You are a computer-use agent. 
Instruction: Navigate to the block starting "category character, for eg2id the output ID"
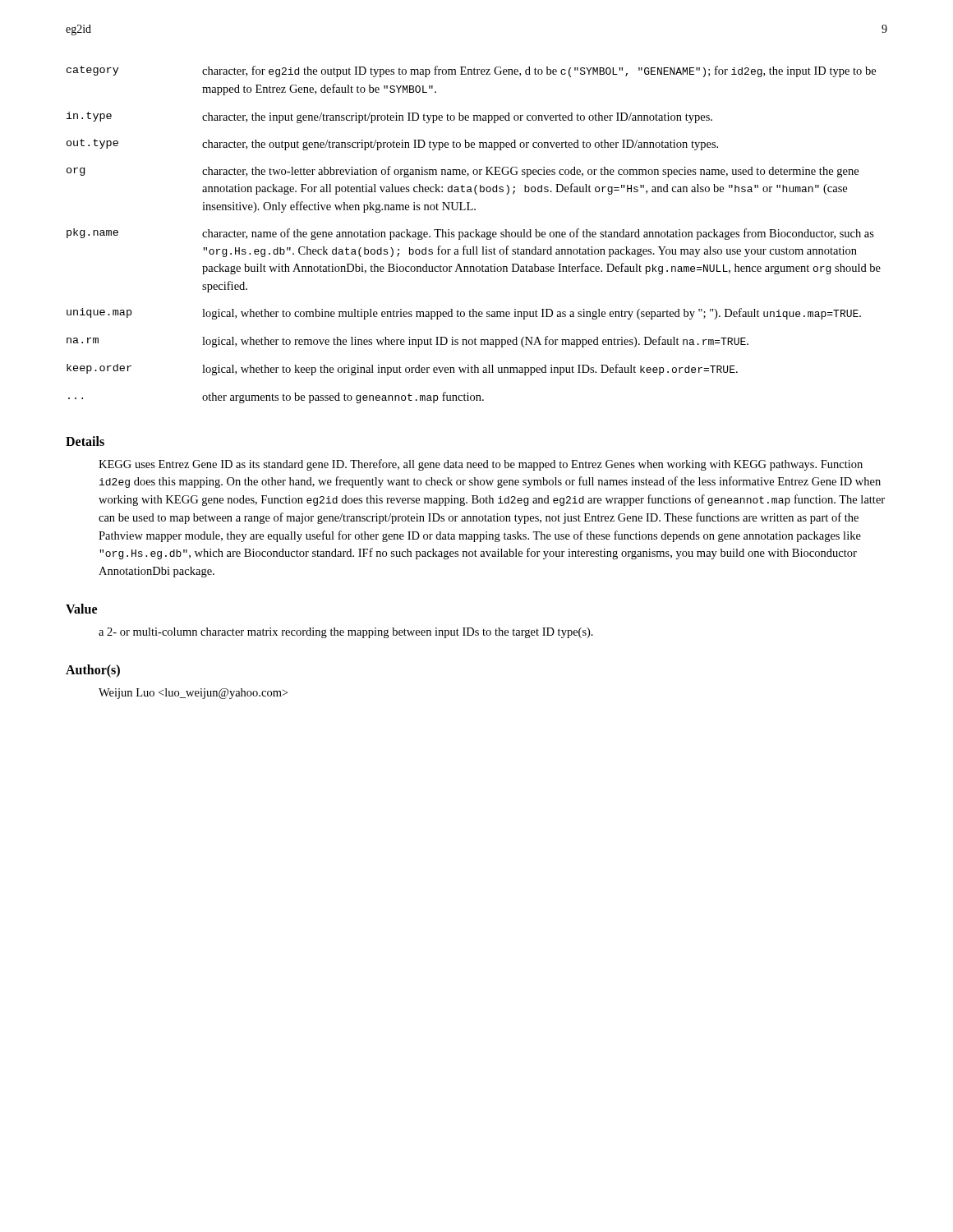476,82
